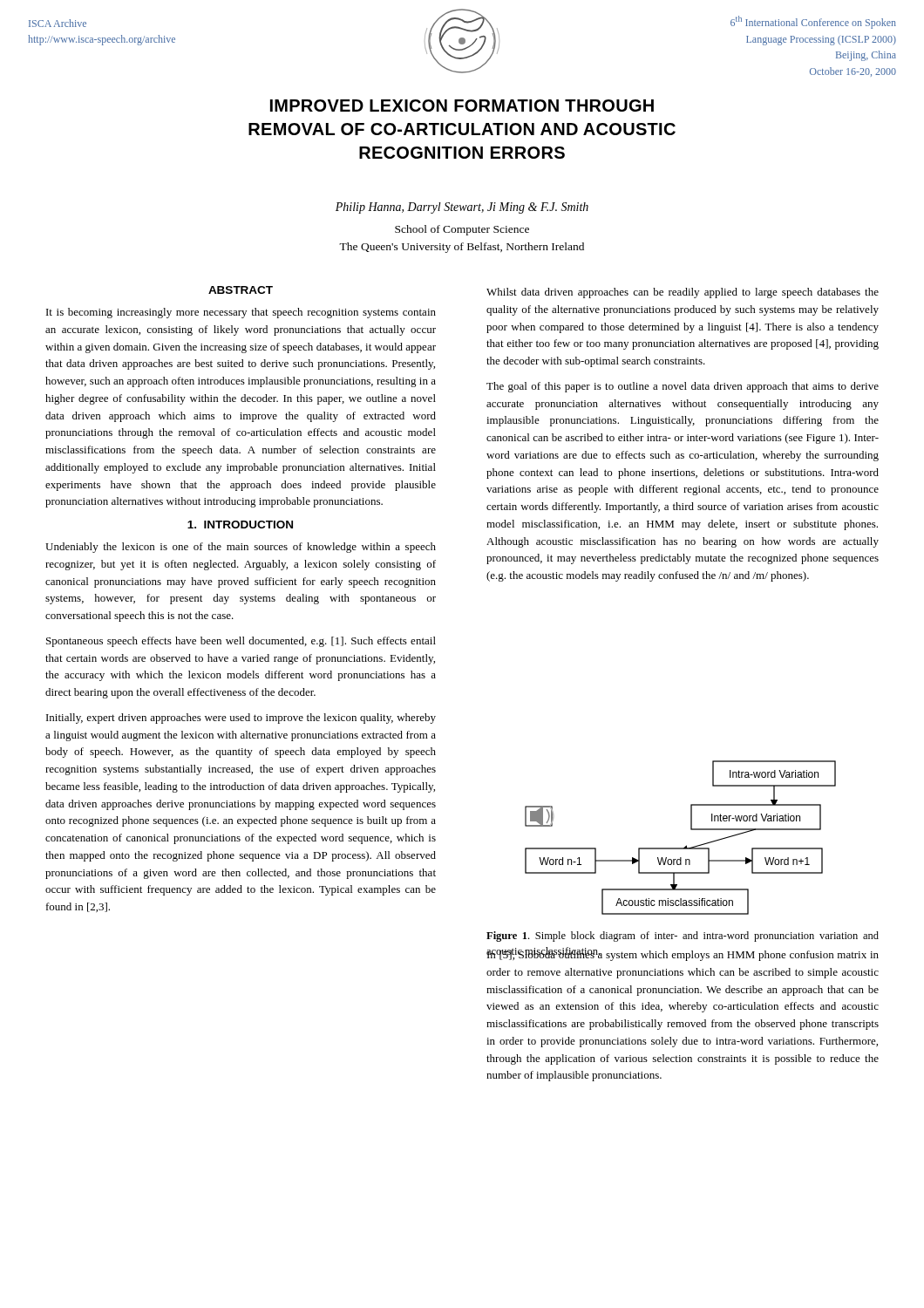Find the block on this page that starts "It is becoming increasingly more necessary that speech"
The height and width of the screenshot is (1308, 924).
pyautogui.click(x=241, y=407)
